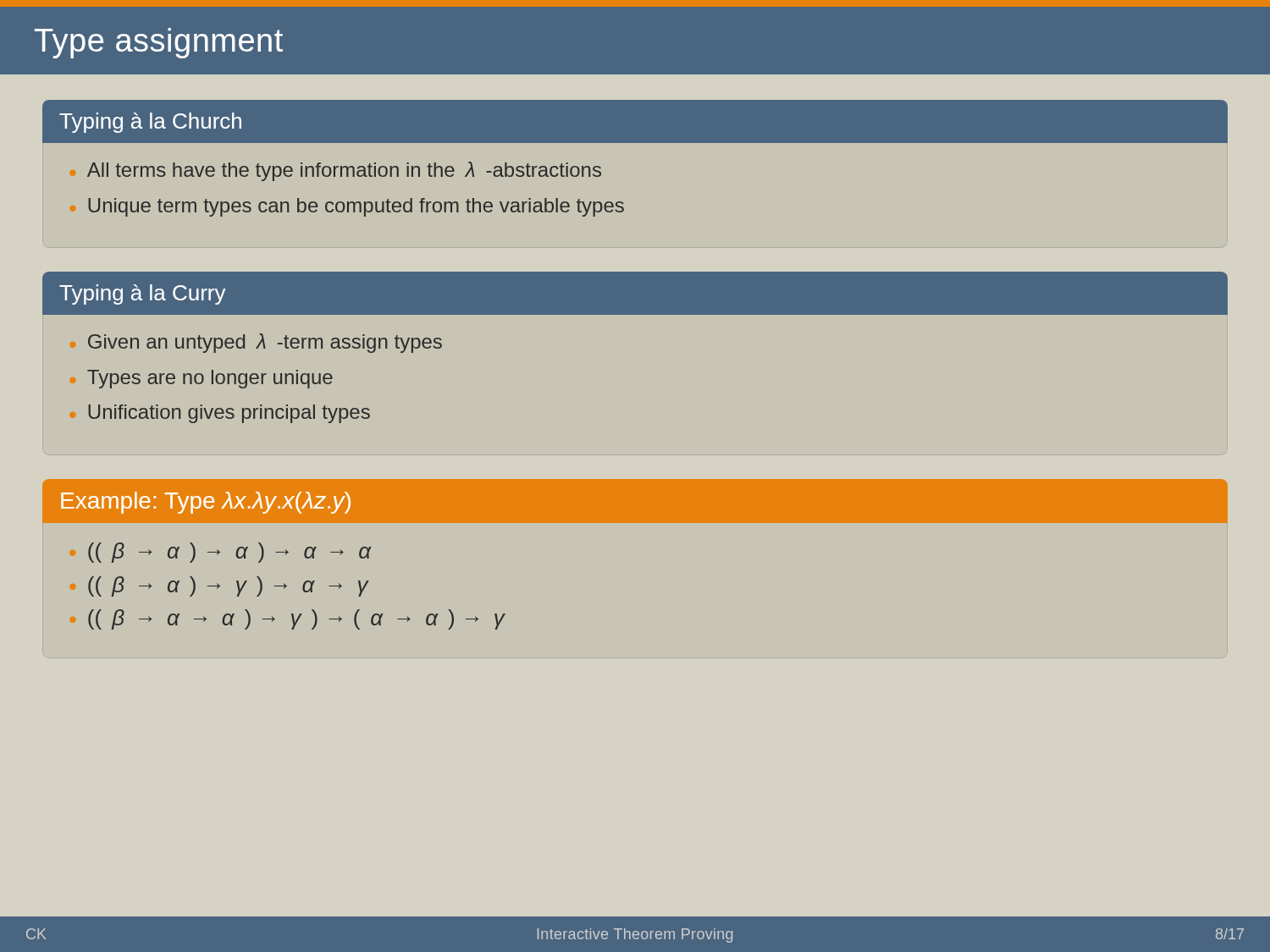Click on the list item with the text "Unification gives principal types"
Image resolution: width=1270 pixels, height=952 pixels.
point(229,412)
